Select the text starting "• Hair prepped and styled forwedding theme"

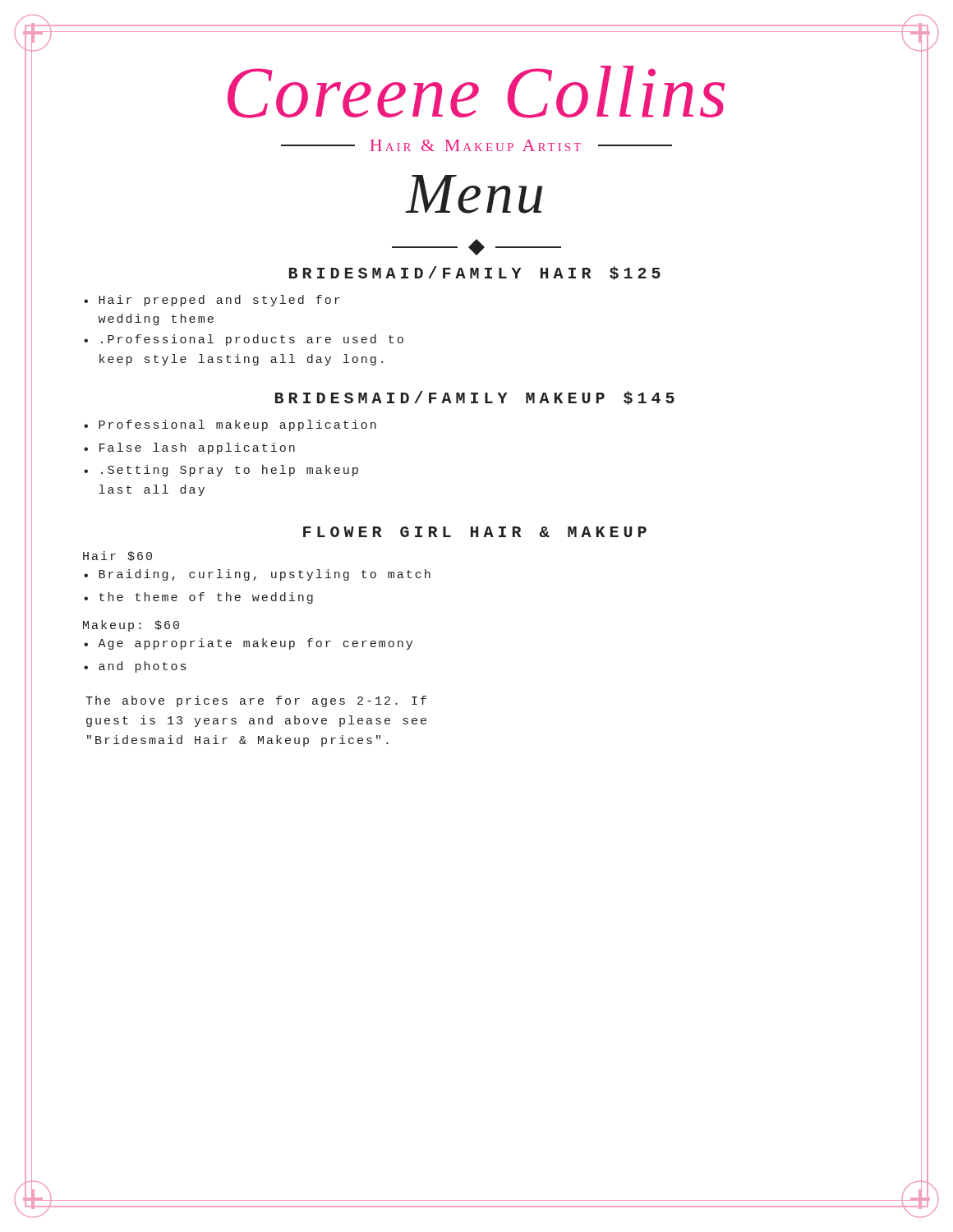(212, 310)
